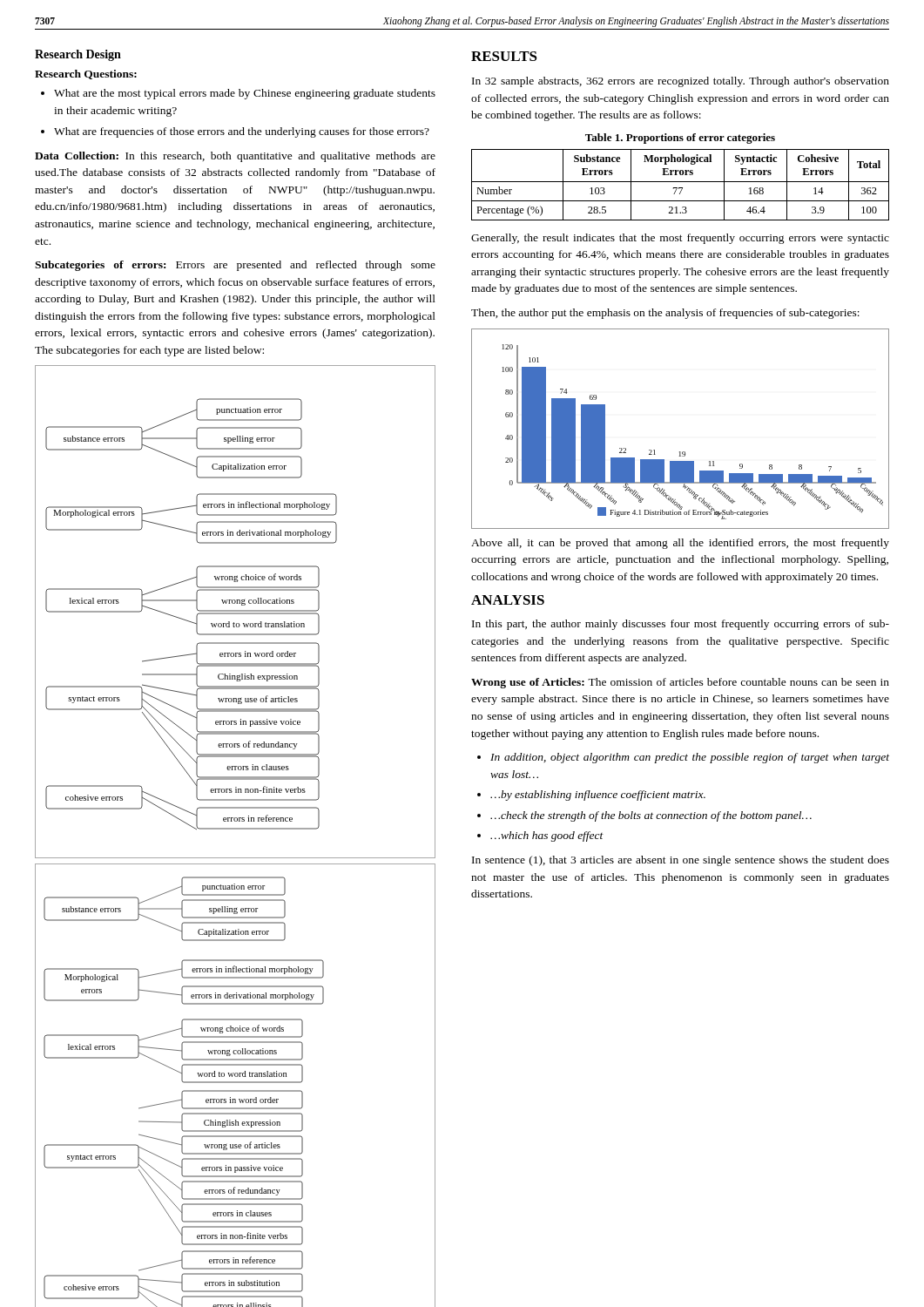Where is the passage that starts "In sentence (1), that 3 articles are absent"?
This screenshot has width=924, height=1307.
point(680,877)
